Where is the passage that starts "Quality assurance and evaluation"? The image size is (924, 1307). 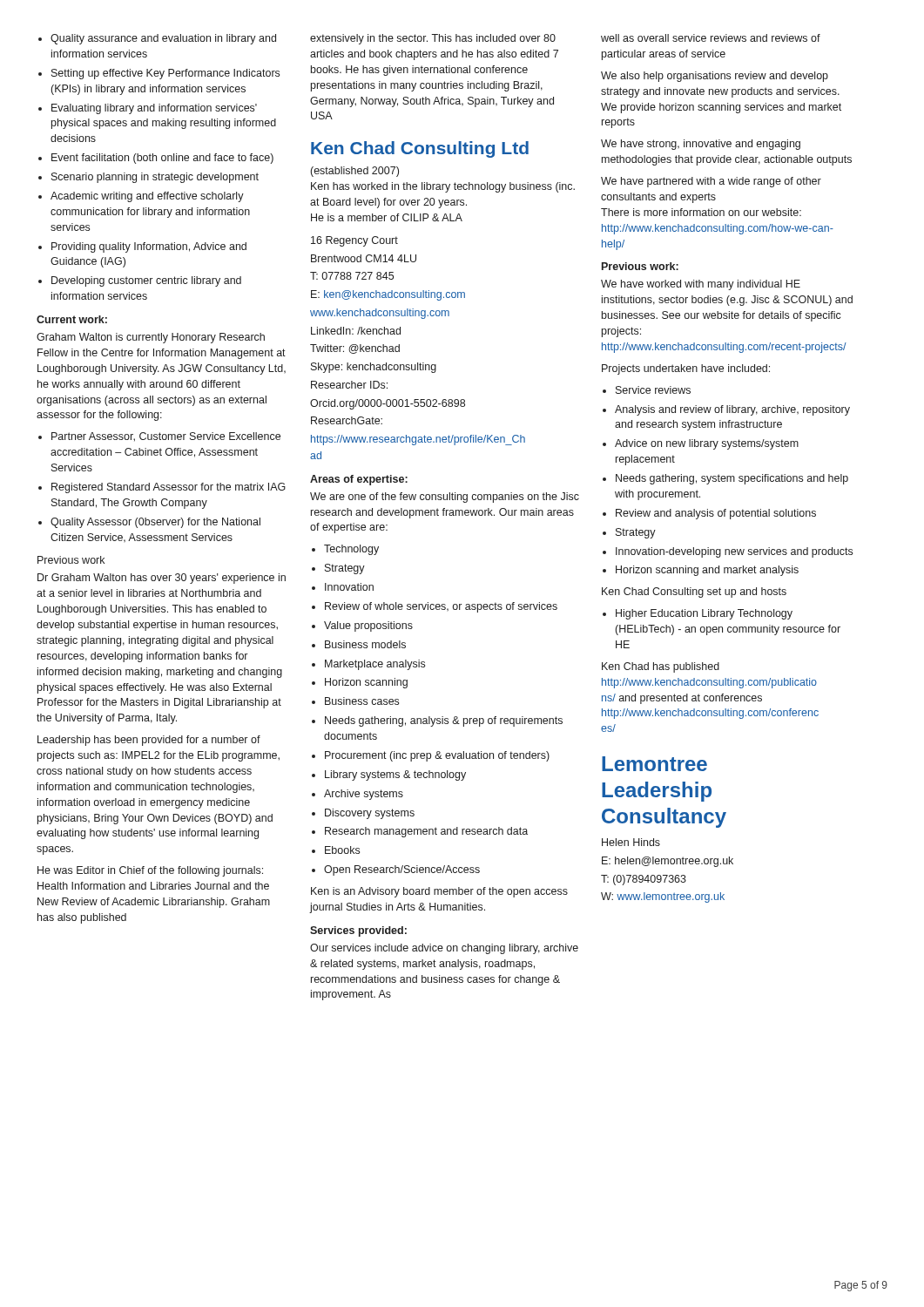164,46
